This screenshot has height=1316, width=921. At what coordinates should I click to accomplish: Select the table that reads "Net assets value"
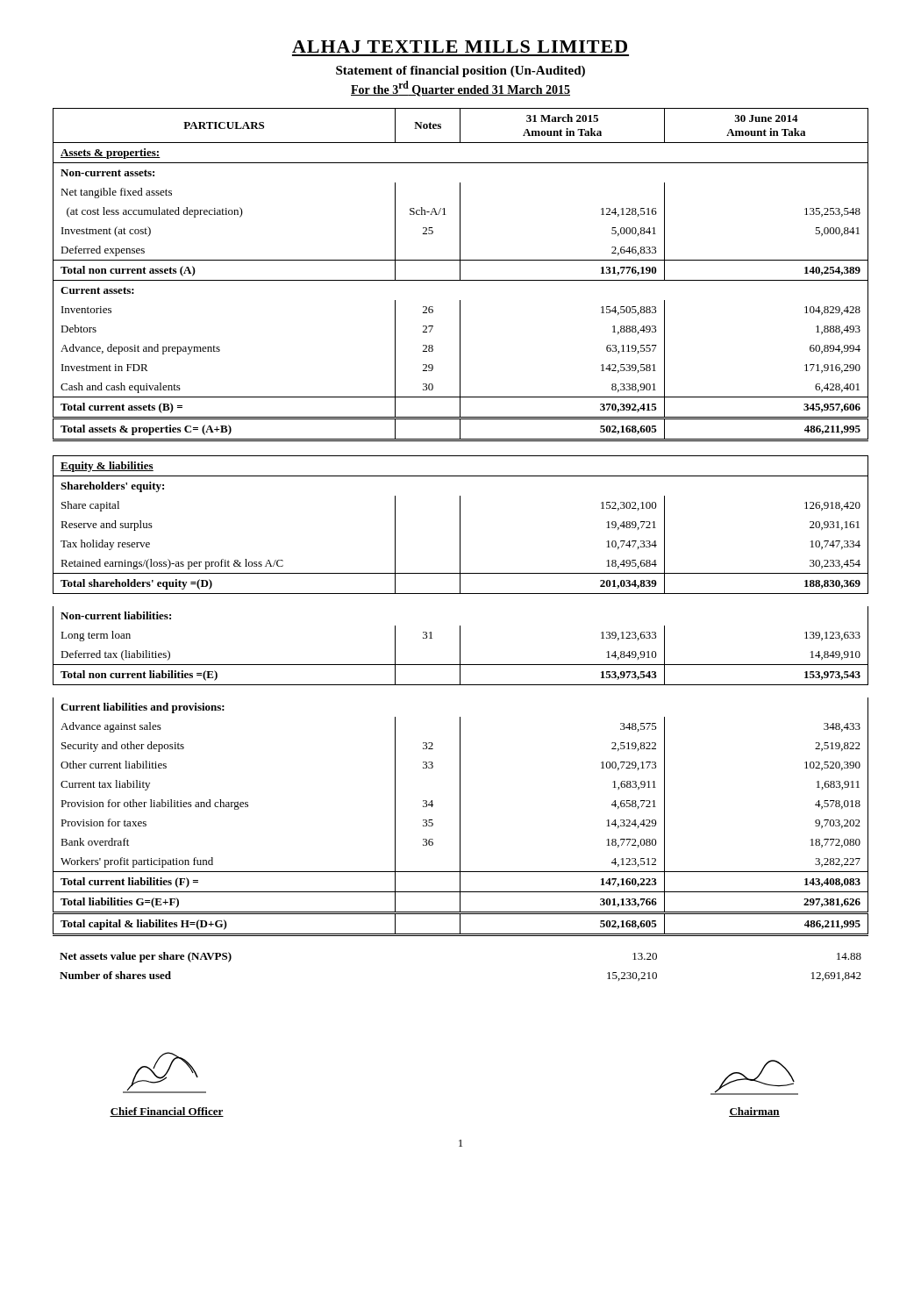pos(460,966)
